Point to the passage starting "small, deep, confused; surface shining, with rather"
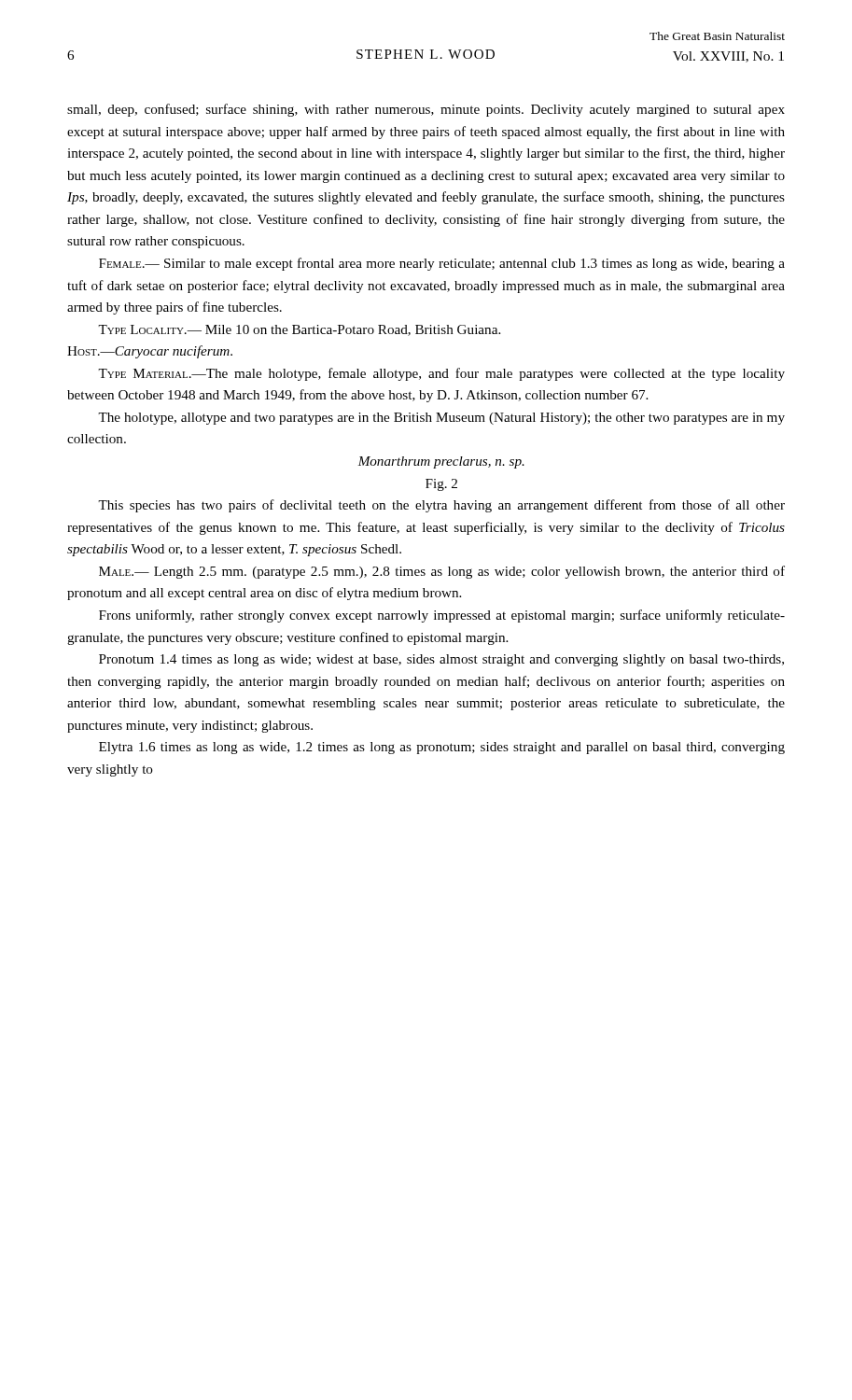 [426, 175]
